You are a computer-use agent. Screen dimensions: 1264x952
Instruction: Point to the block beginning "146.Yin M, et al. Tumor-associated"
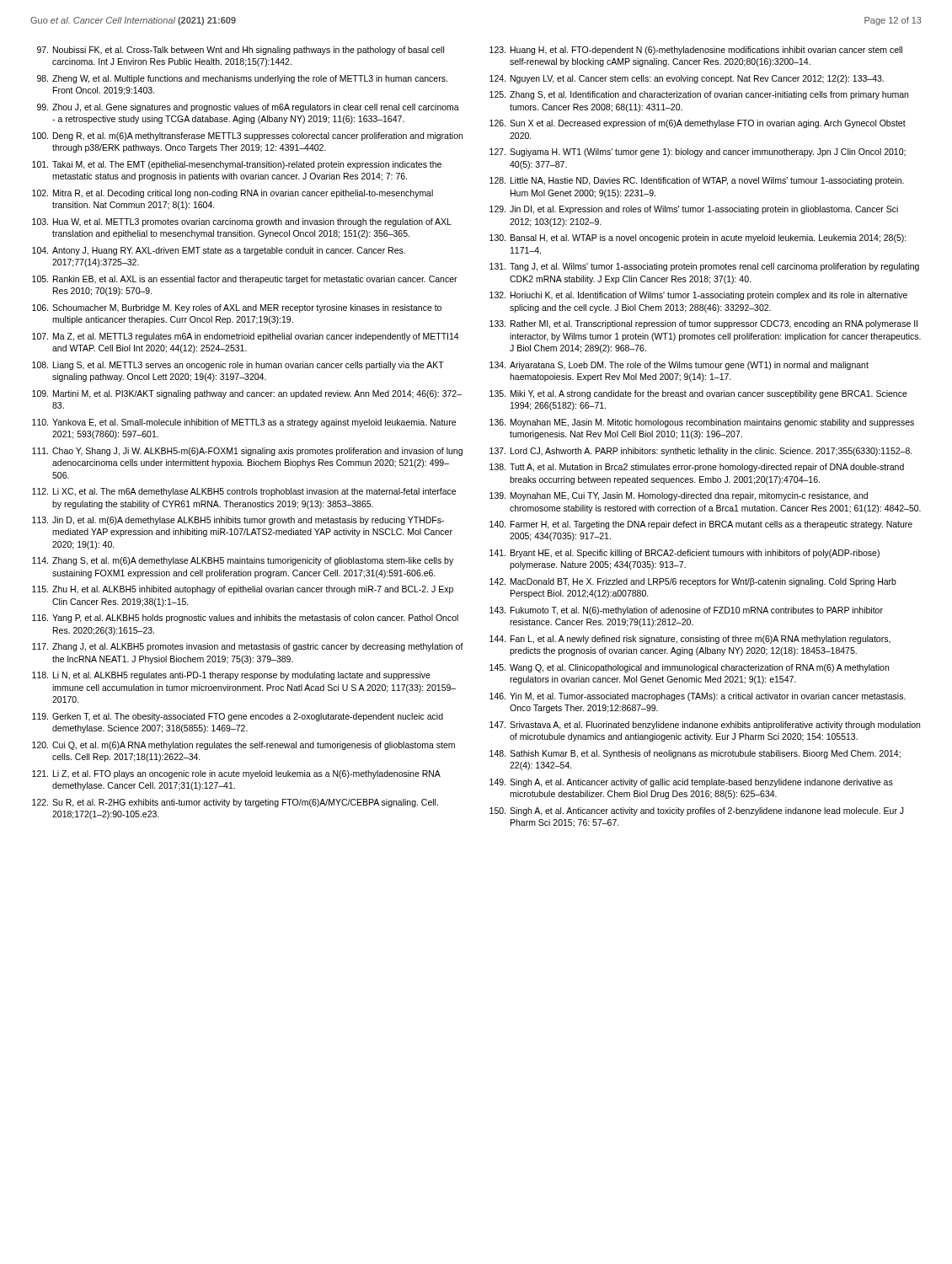point(705,702)
